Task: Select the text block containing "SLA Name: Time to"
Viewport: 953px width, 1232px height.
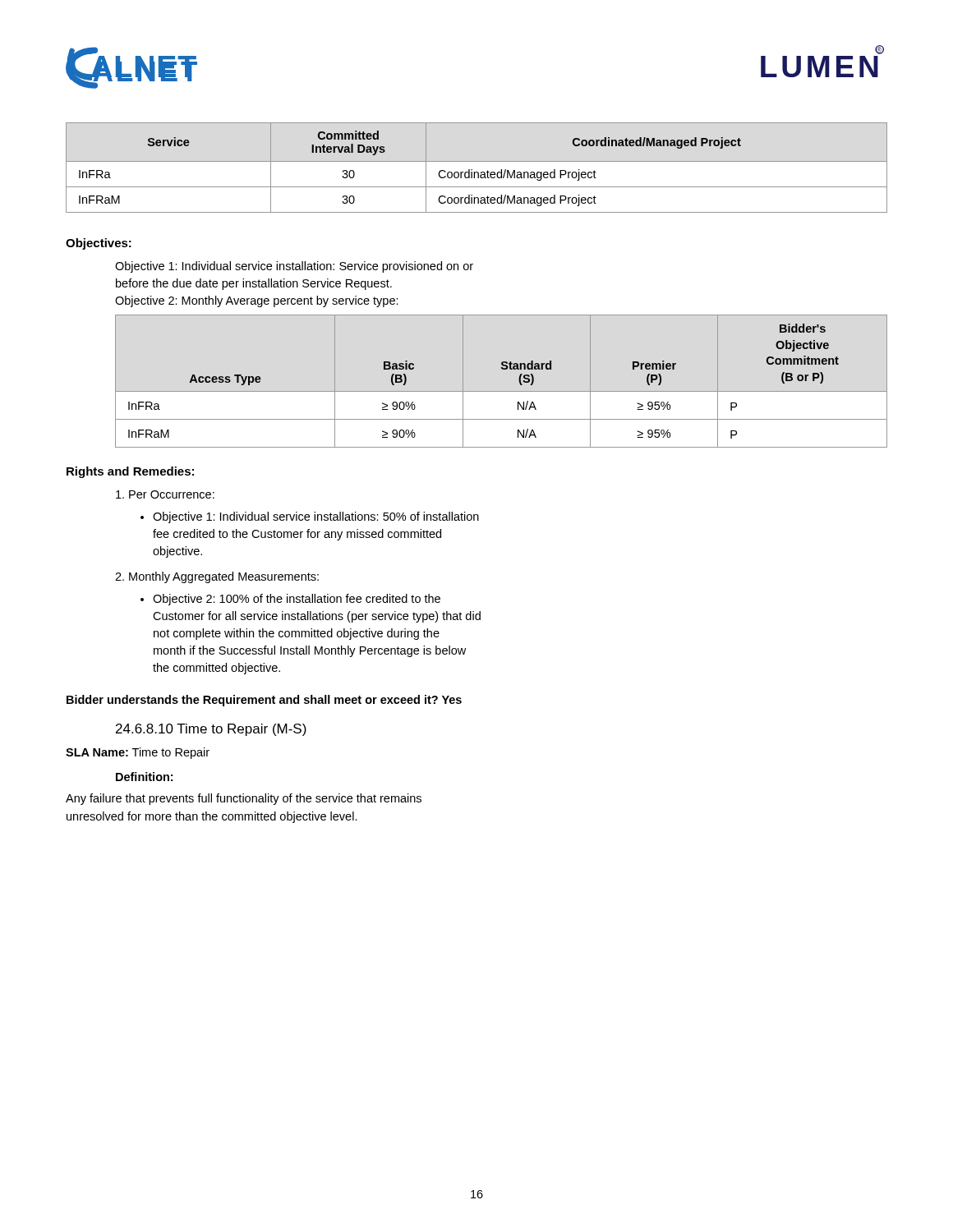Action: pyautogui.click(x=138, y=753)
